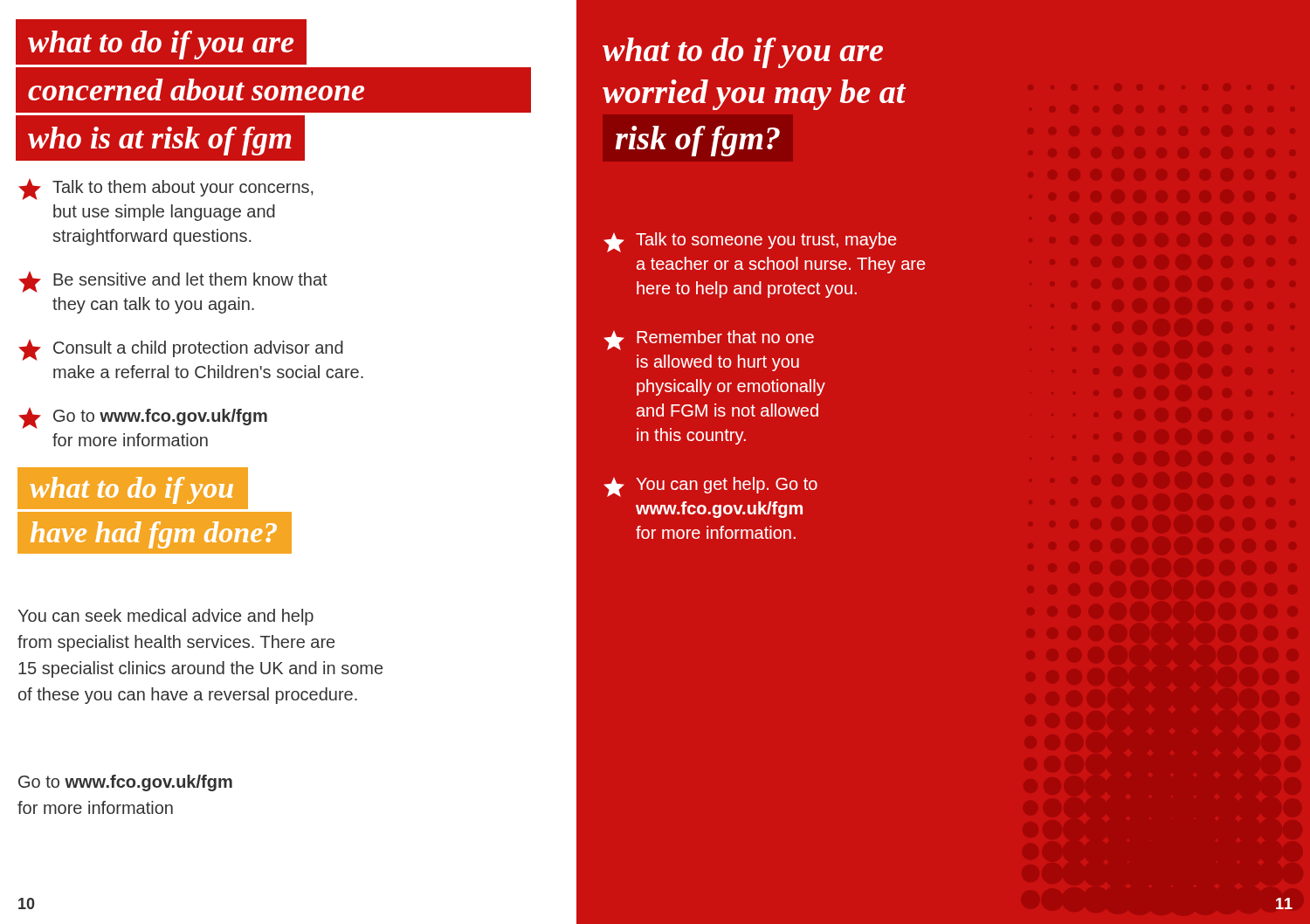Click on the list item that says "Talk to someone you"
The height and width of the screenshot is (924, 1310).
pyautogui.click(x=764, y=264)
